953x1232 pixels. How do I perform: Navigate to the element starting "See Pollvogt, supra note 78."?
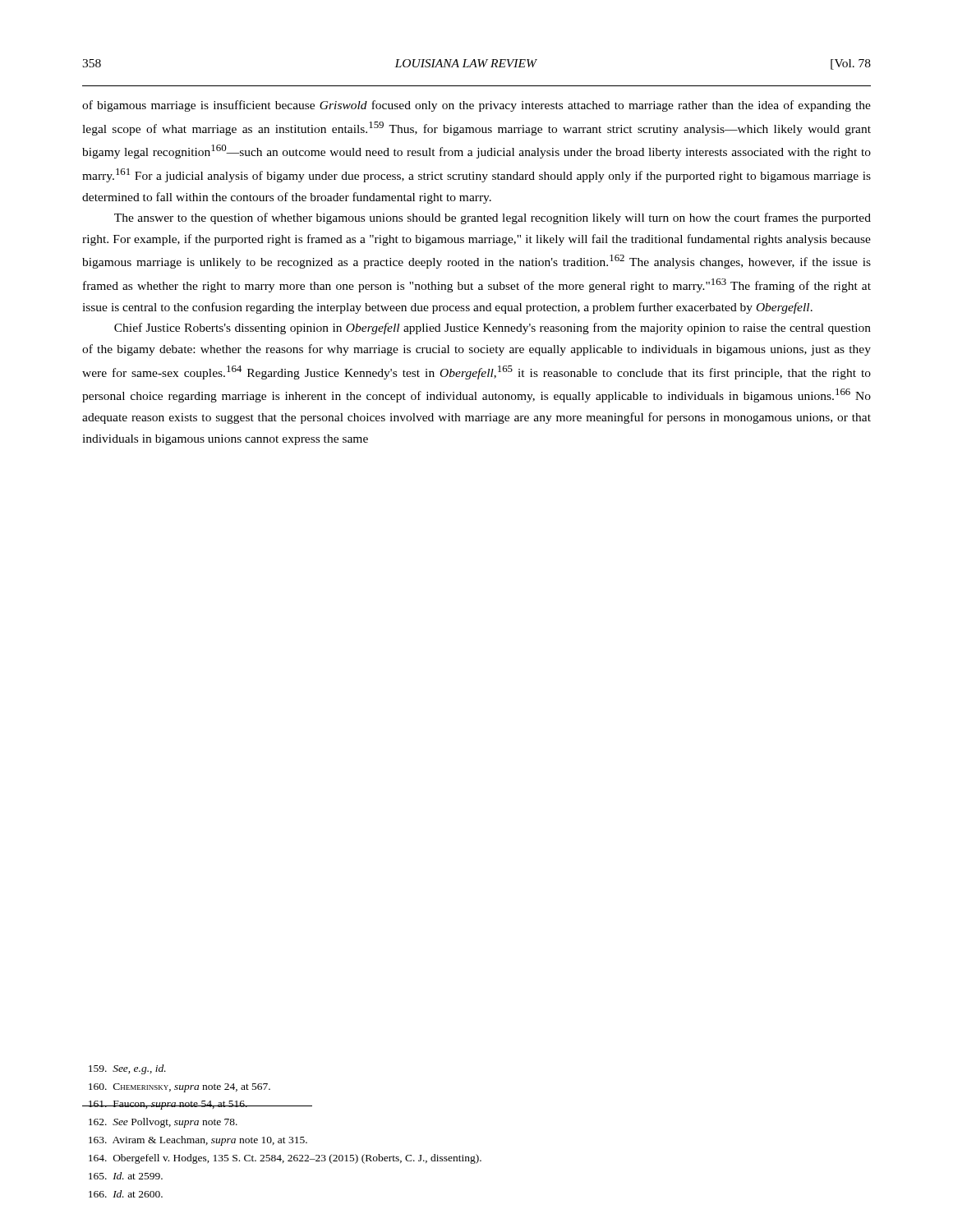click(x=160, y=1122)
